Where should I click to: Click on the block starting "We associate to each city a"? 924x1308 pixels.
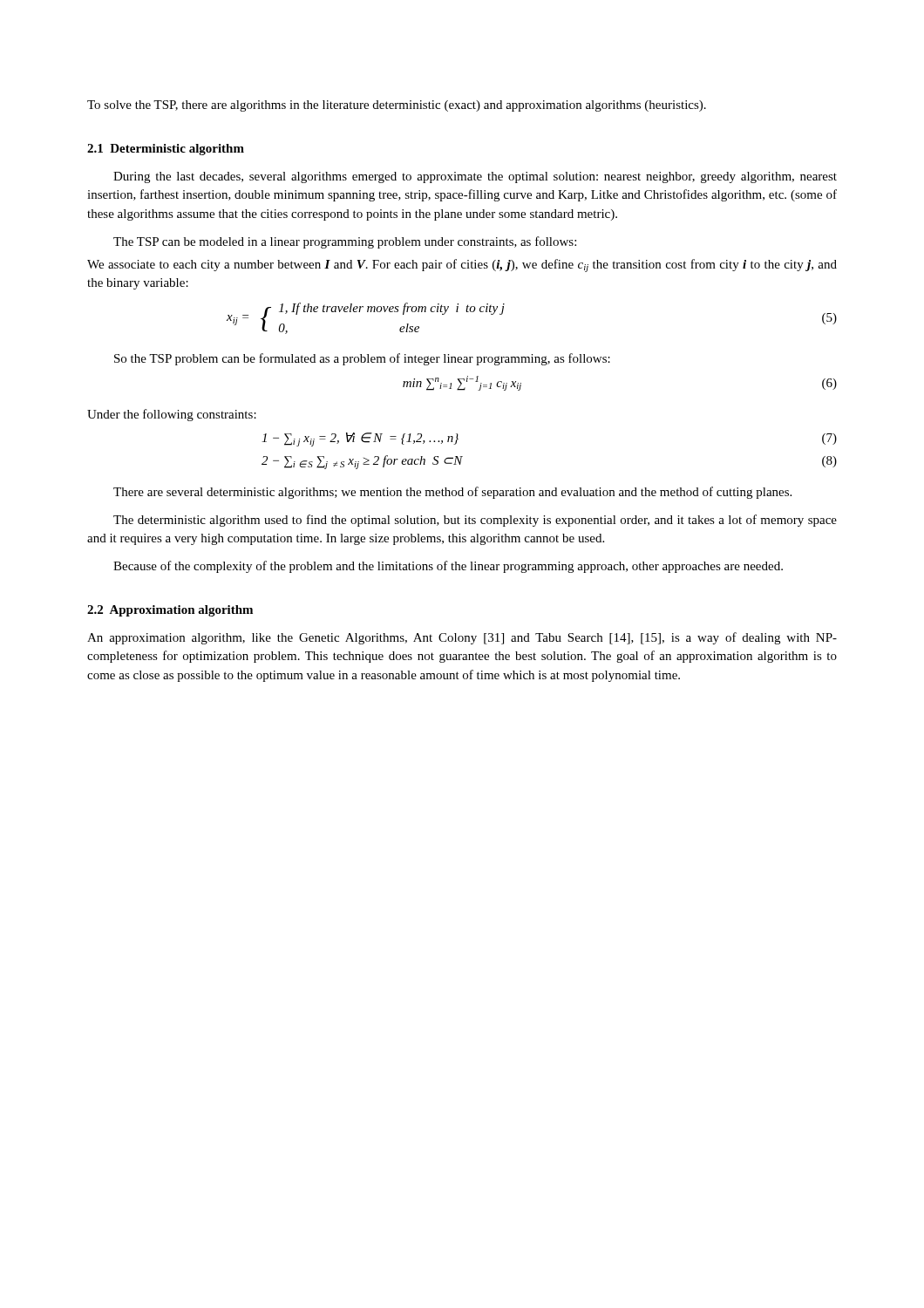(462, 273)
